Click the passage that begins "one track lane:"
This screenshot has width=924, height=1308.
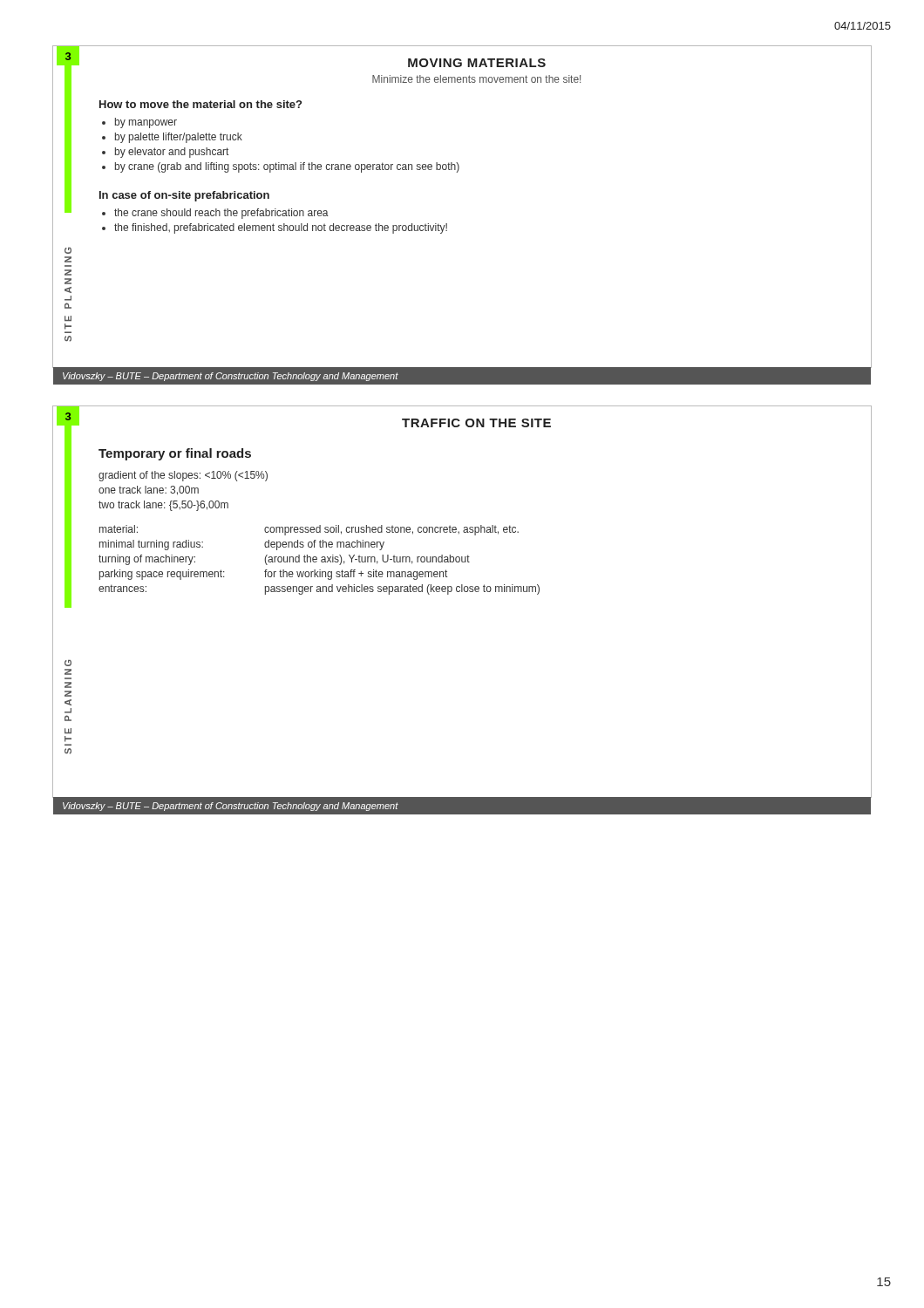pos(149,490)
